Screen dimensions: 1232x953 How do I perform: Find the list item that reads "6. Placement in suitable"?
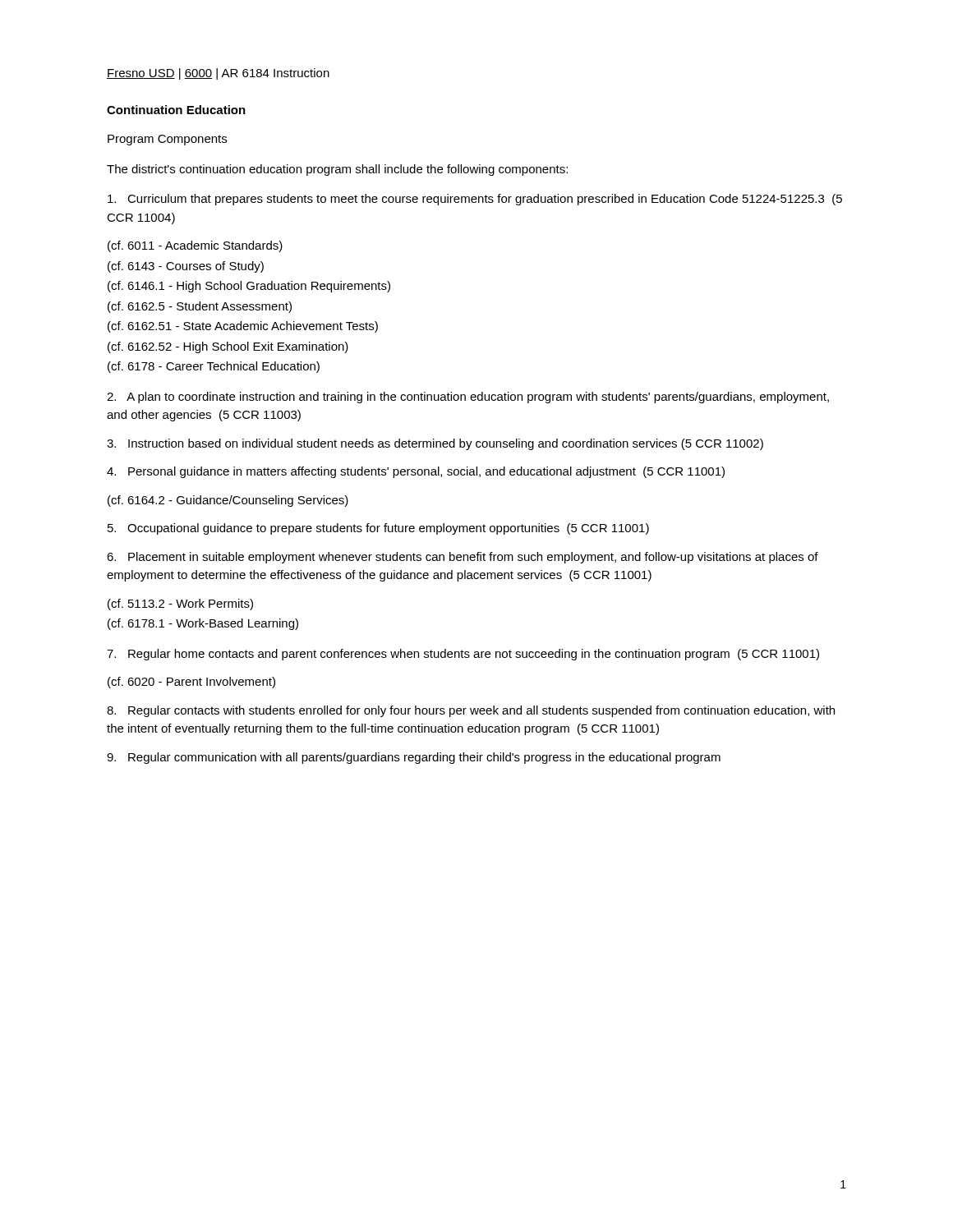coord(462,565)
